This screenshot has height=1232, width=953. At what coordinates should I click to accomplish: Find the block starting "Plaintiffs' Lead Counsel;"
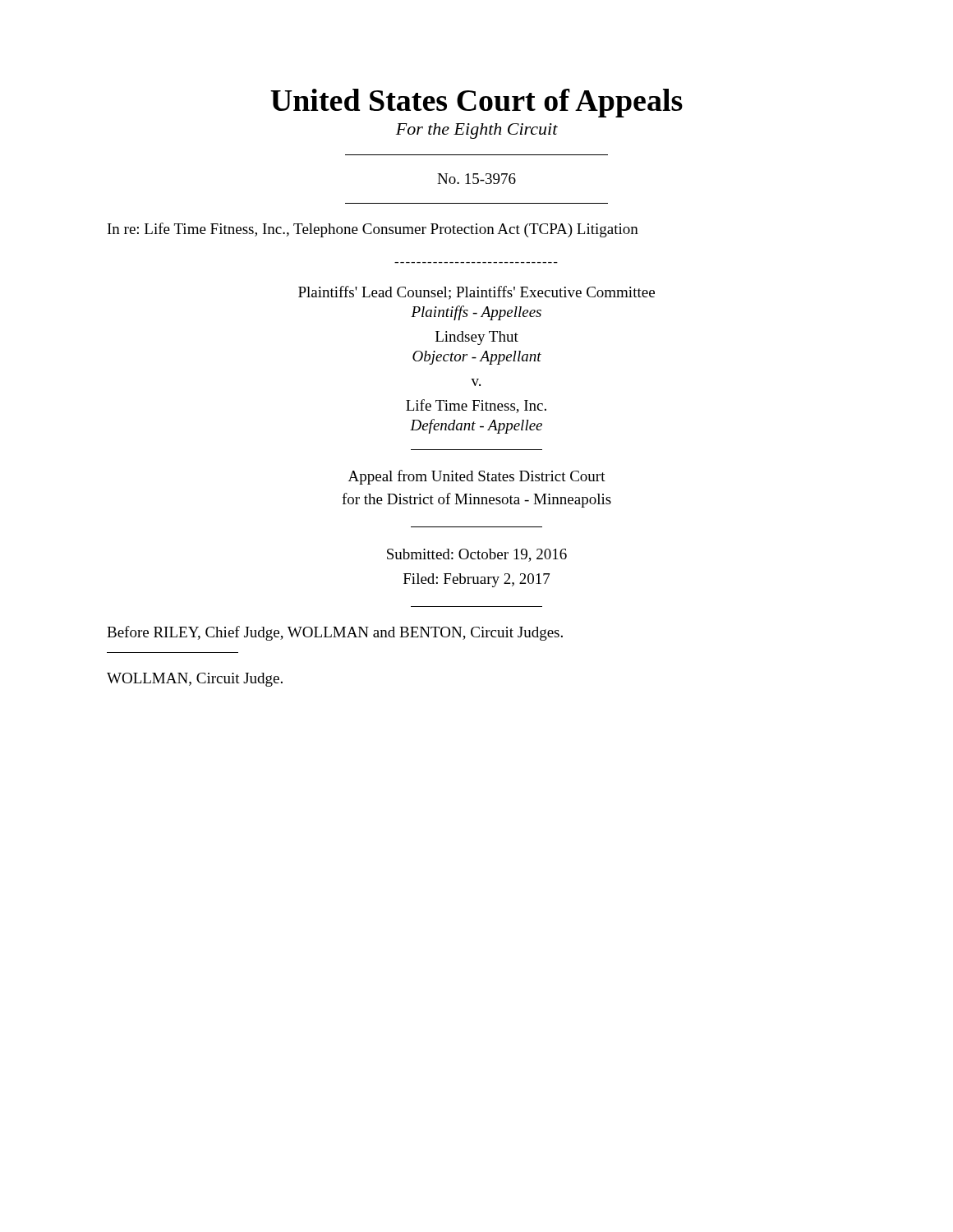476,292
